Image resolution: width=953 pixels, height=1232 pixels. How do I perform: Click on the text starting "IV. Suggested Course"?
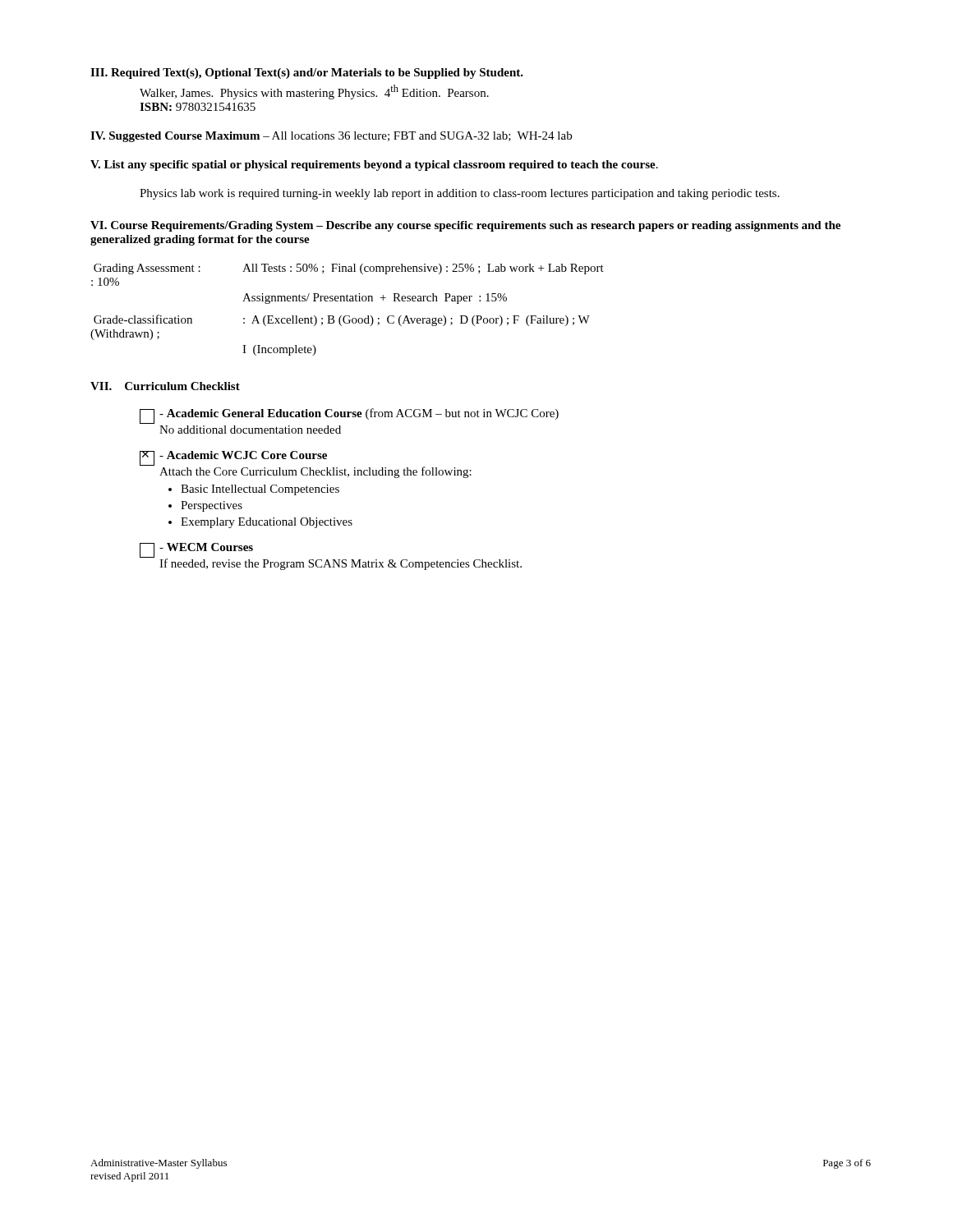331,136
